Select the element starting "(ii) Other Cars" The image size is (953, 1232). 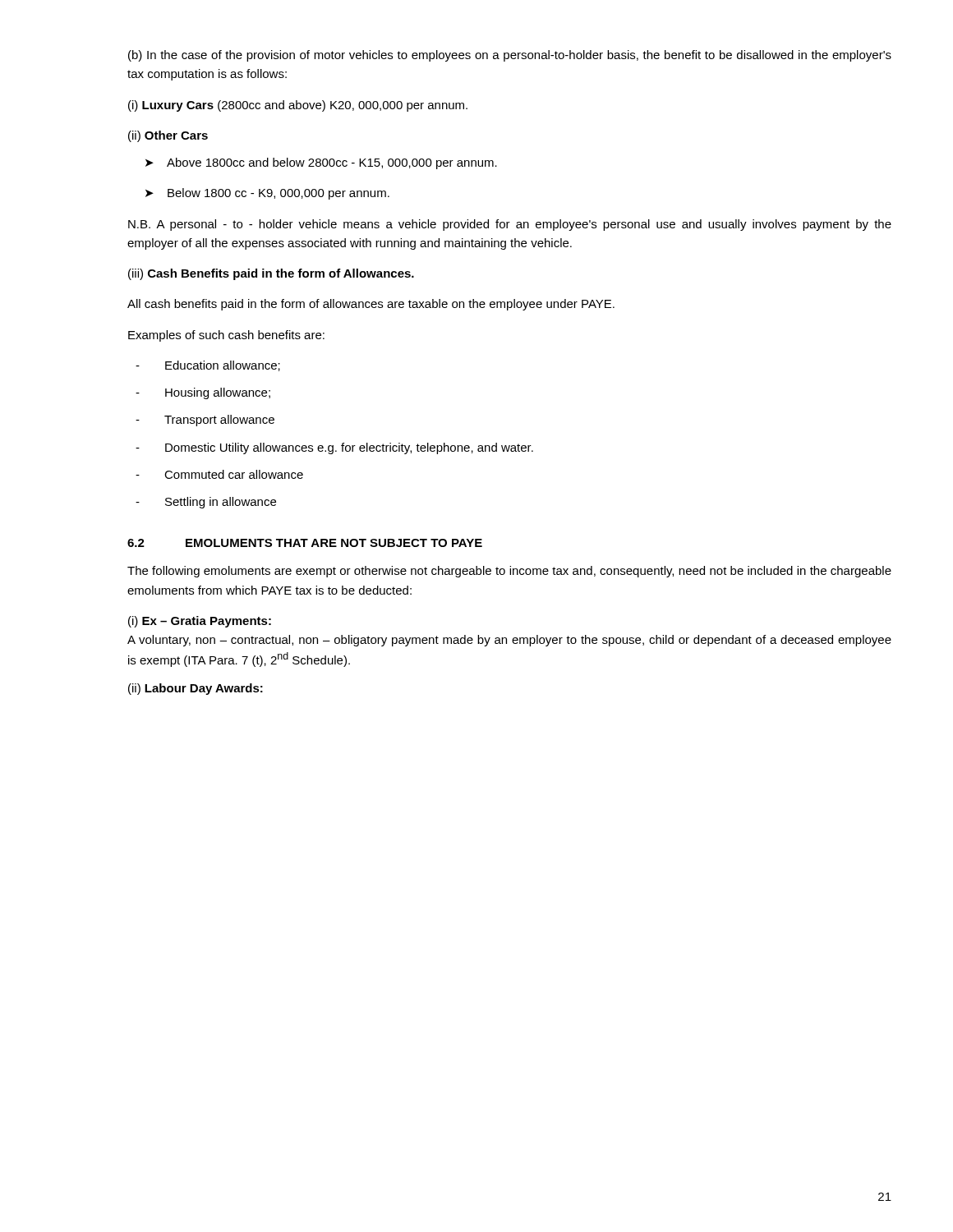click(168, 135)
